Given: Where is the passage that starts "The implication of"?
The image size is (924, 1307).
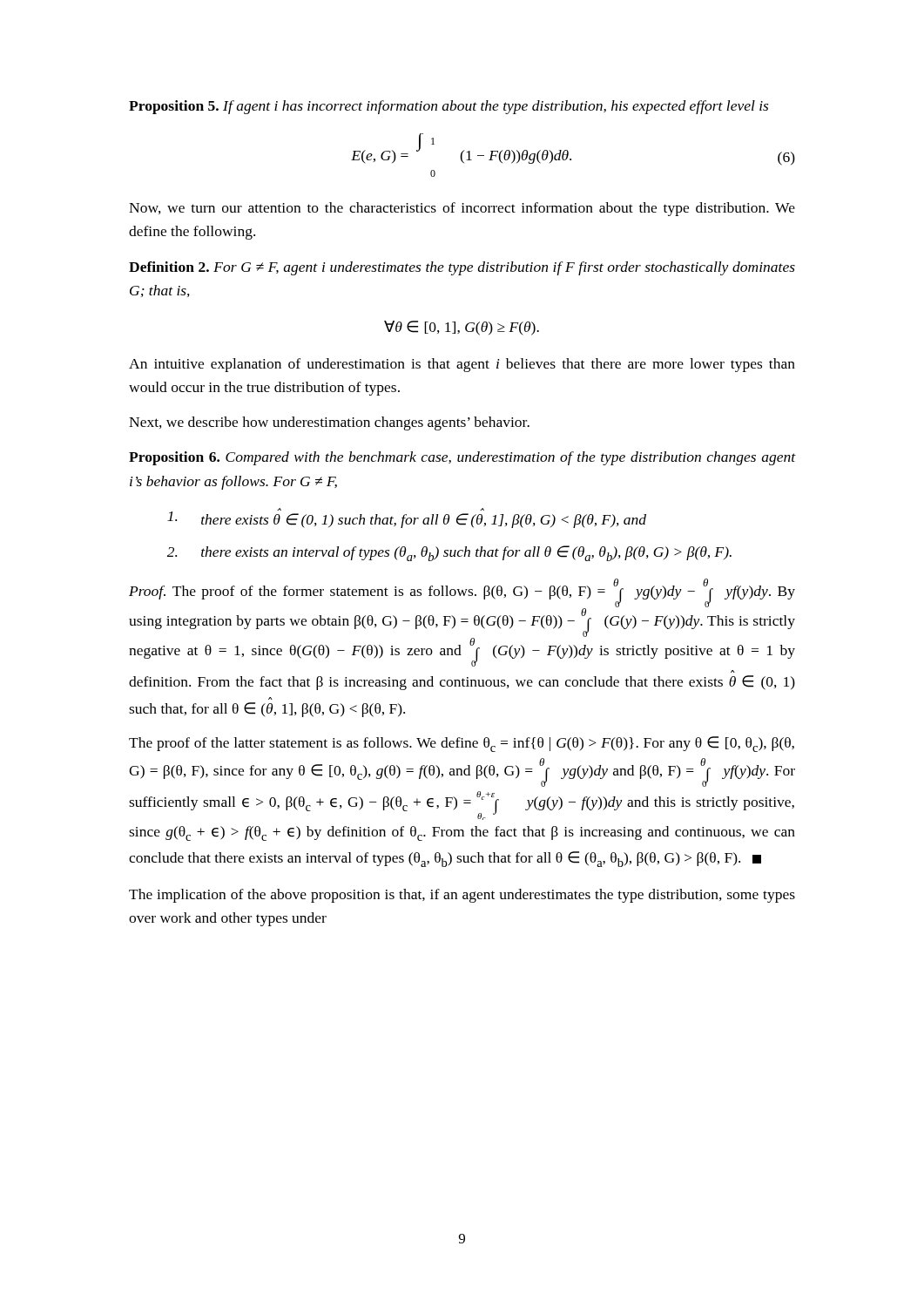Looking at the screenshot, I should click(462, 906).
